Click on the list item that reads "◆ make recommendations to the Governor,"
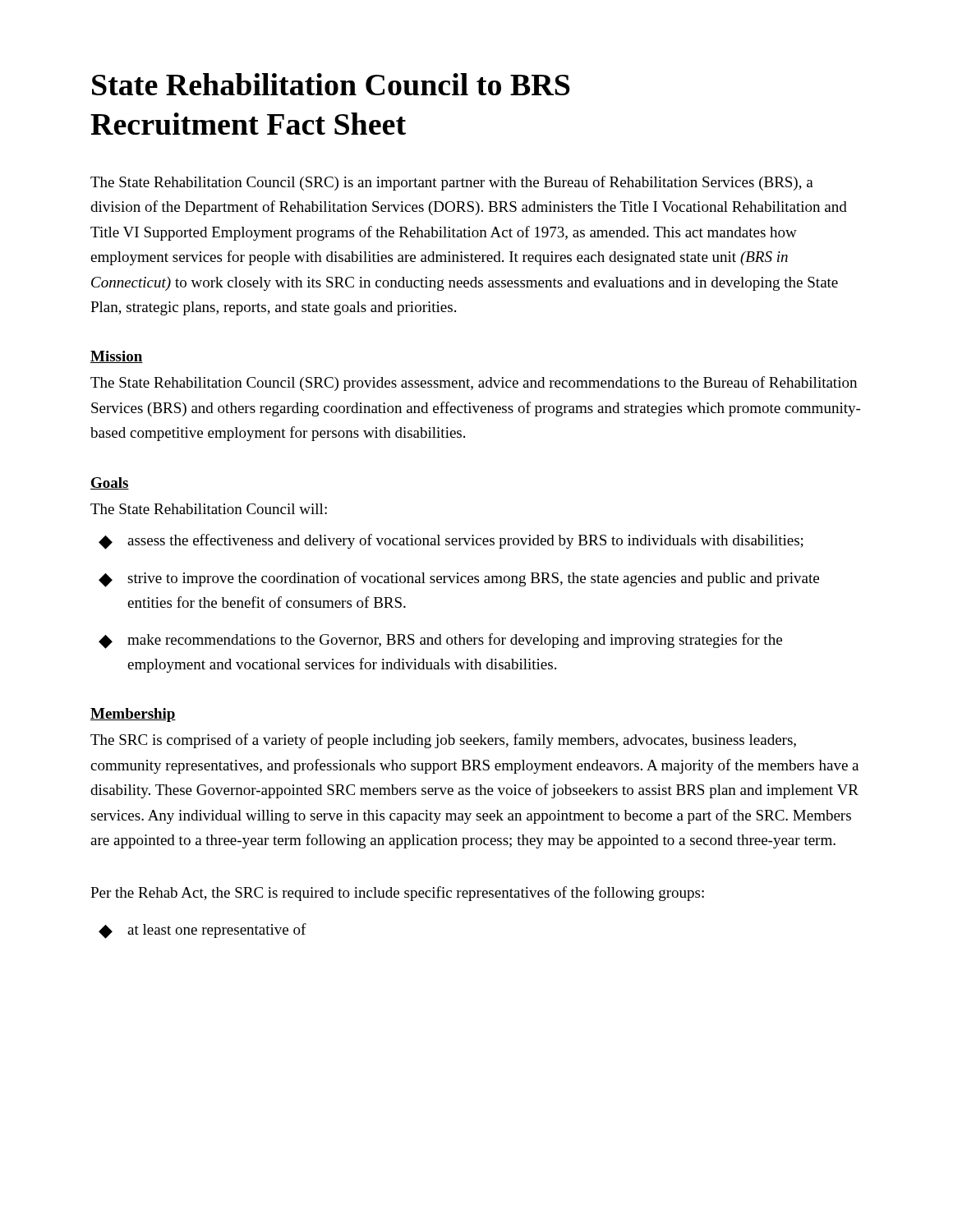This screenshot has width=953, height=1232. point(481,652)
